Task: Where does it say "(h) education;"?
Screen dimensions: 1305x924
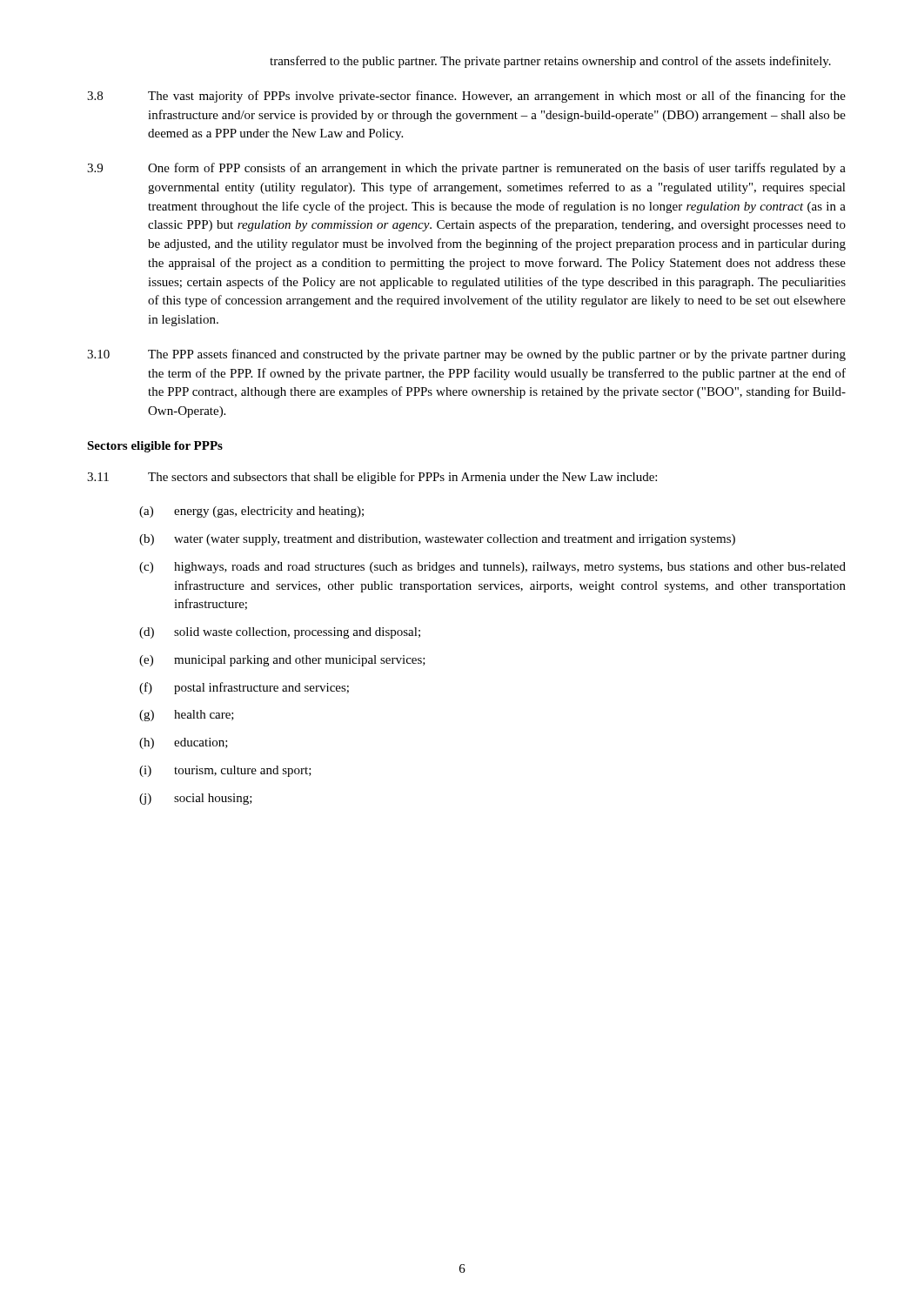Action: click(x=184, y=743)
